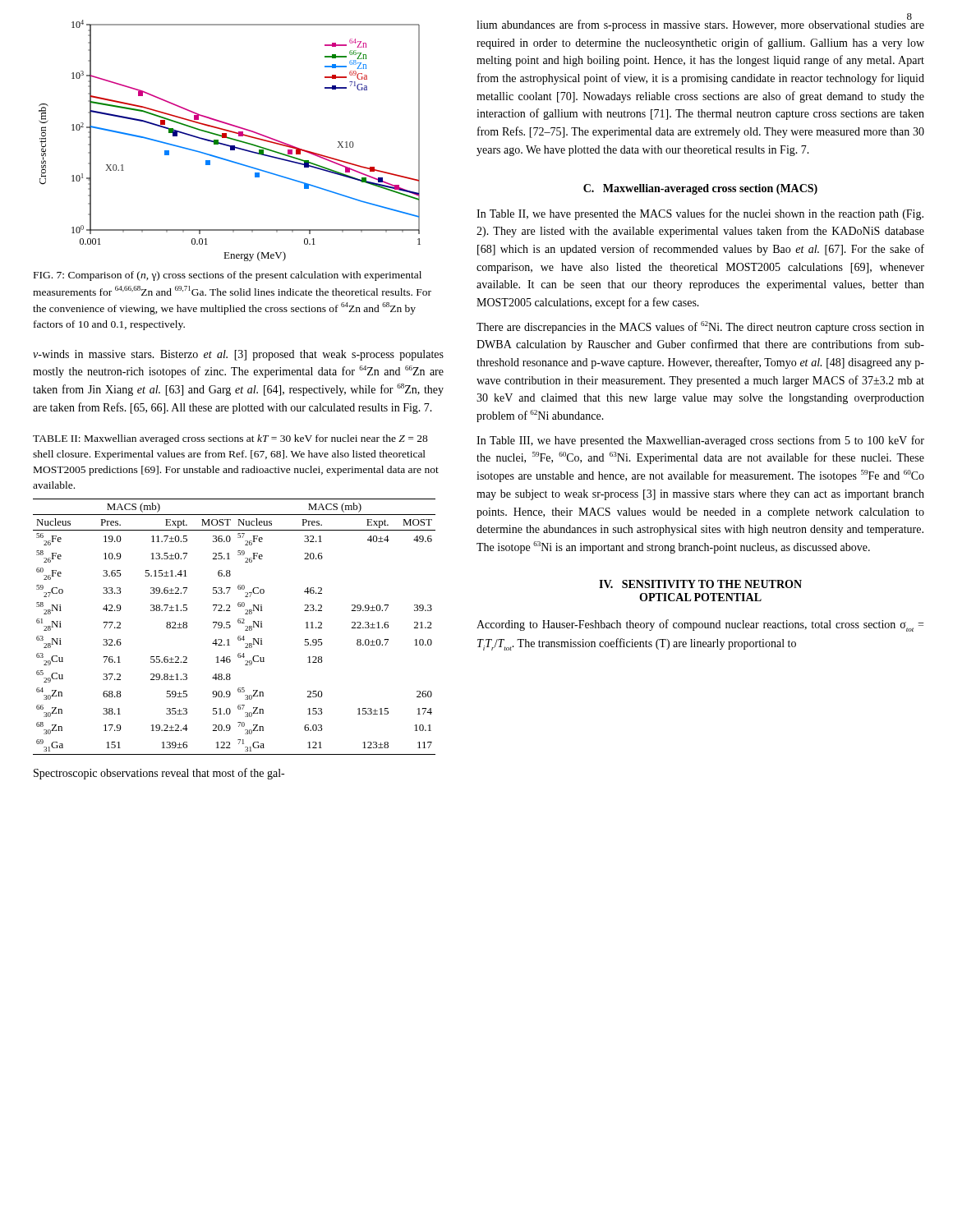The height and width of the screenshot is (1232, 953).
Task: Find the section header containing "IV. SENSITIVITY TO"
Action: click(700, 591)
